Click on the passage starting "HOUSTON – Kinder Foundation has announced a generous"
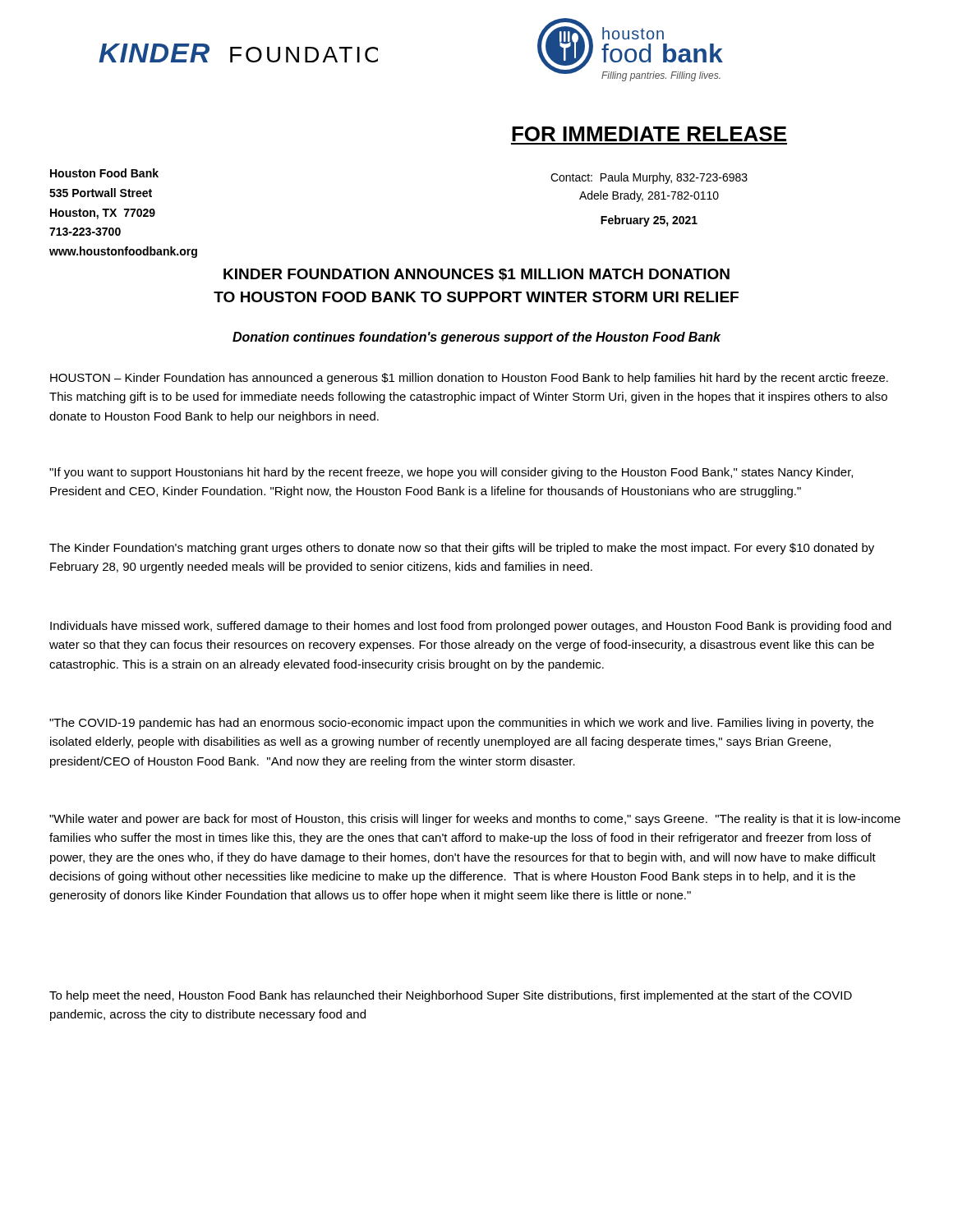953x1232 pixels. click(469, 397)
